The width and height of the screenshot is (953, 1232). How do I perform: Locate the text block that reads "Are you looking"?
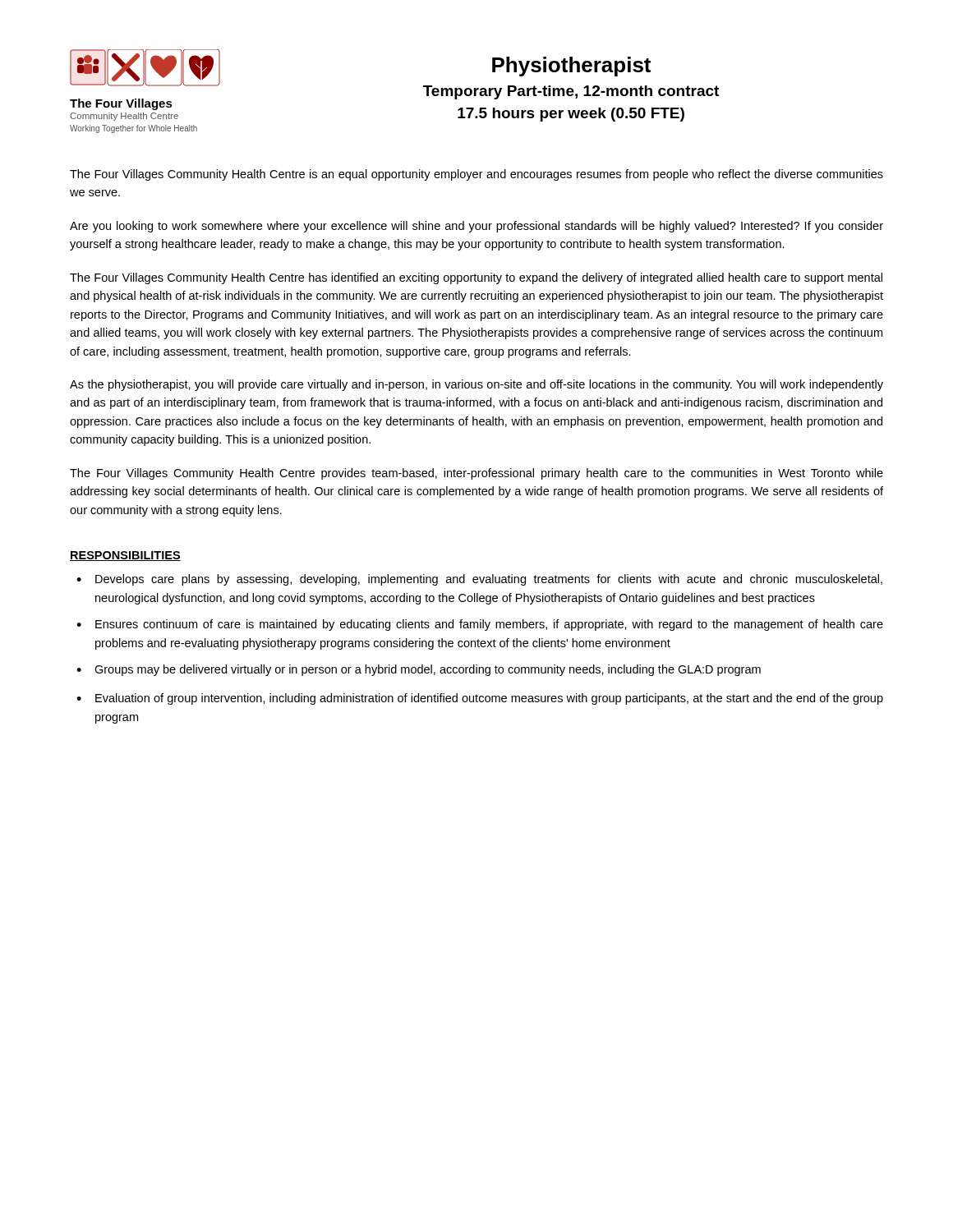pyautogui.click(x=476, y=235)
